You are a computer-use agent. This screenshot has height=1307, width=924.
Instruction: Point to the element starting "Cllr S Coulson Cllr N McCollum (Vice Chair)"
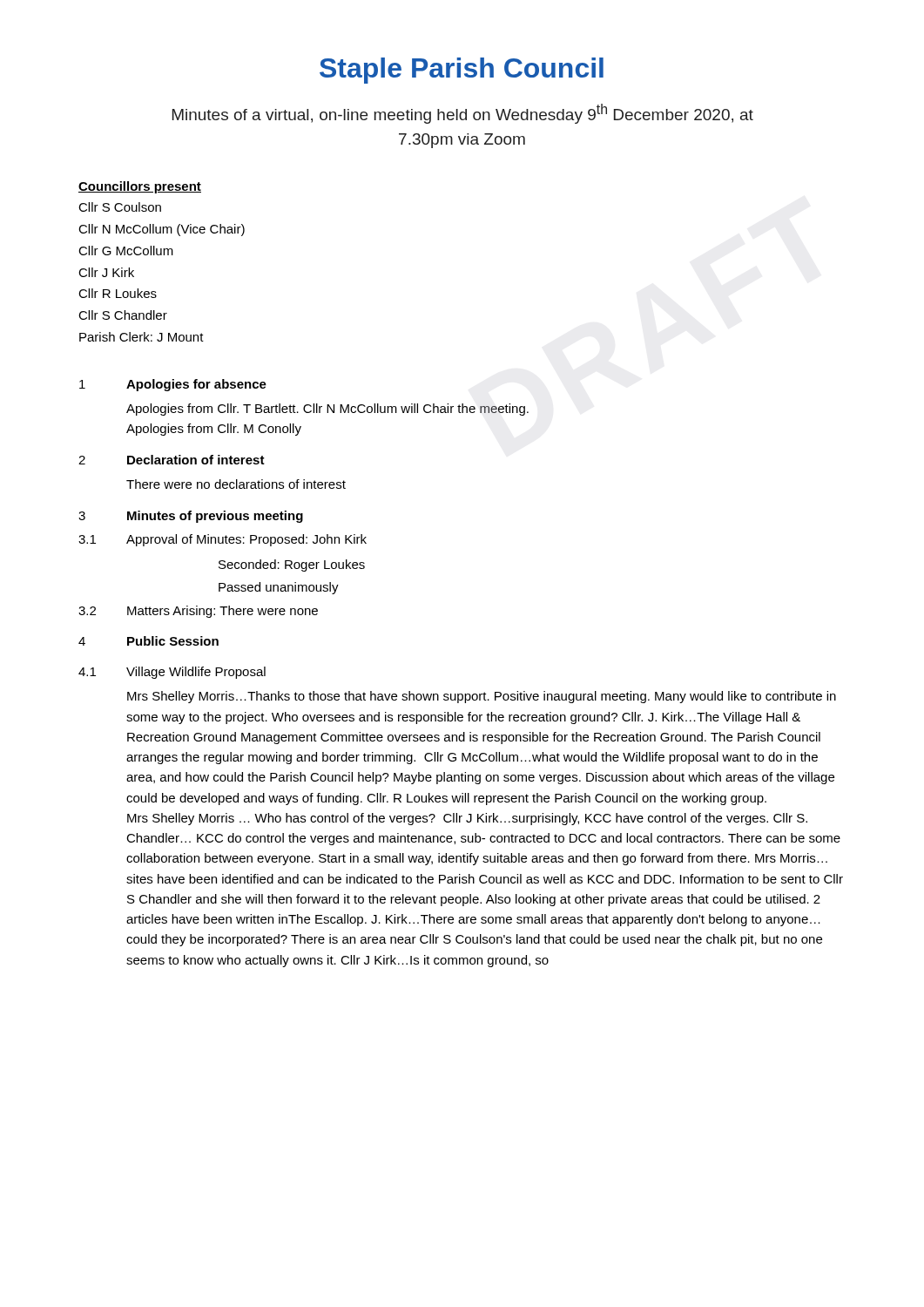pyautogui.click(x=120, y=207)
